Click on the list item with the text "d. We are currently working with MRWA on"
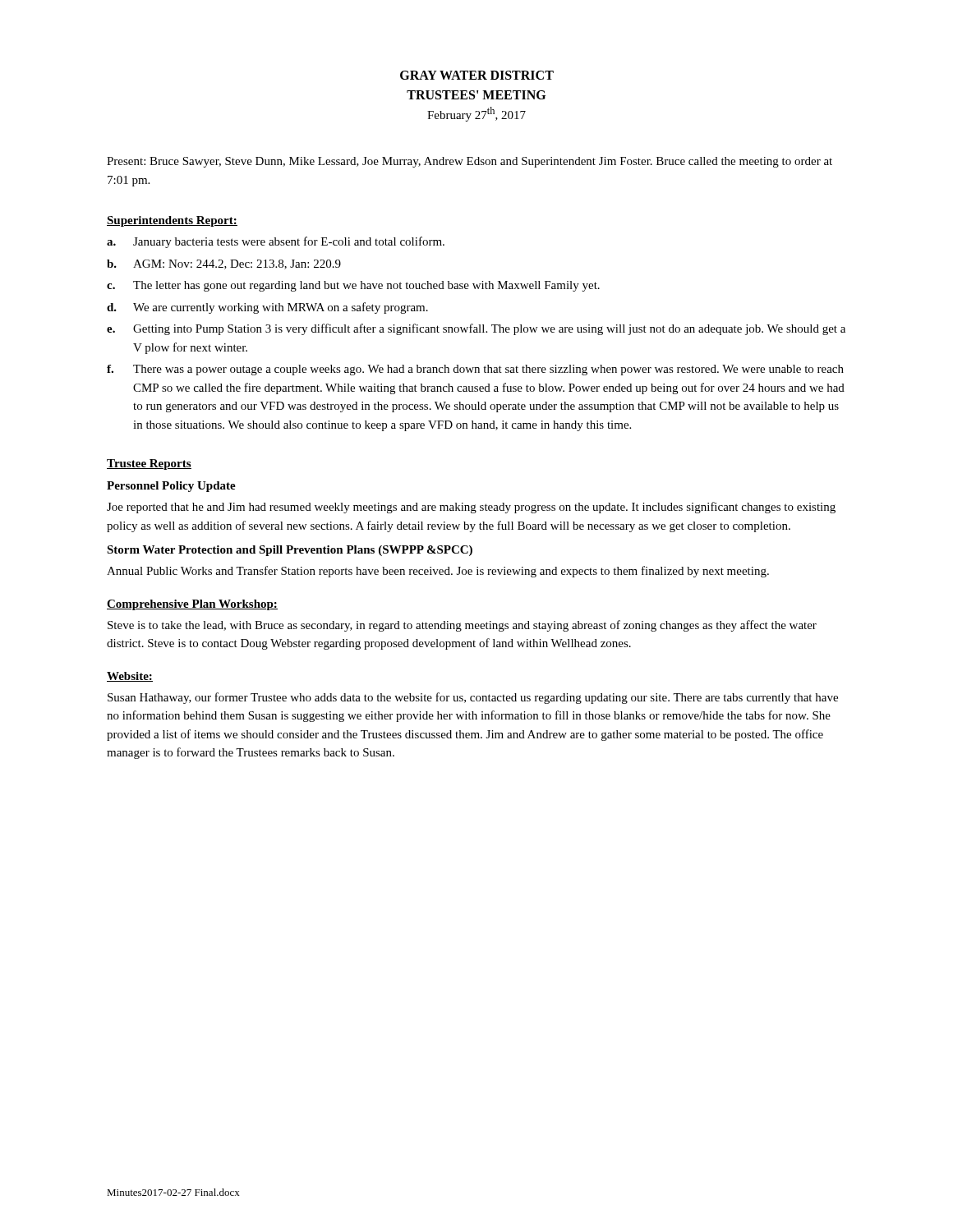This screenshot has width=953, height=1232. pos(267,308)
